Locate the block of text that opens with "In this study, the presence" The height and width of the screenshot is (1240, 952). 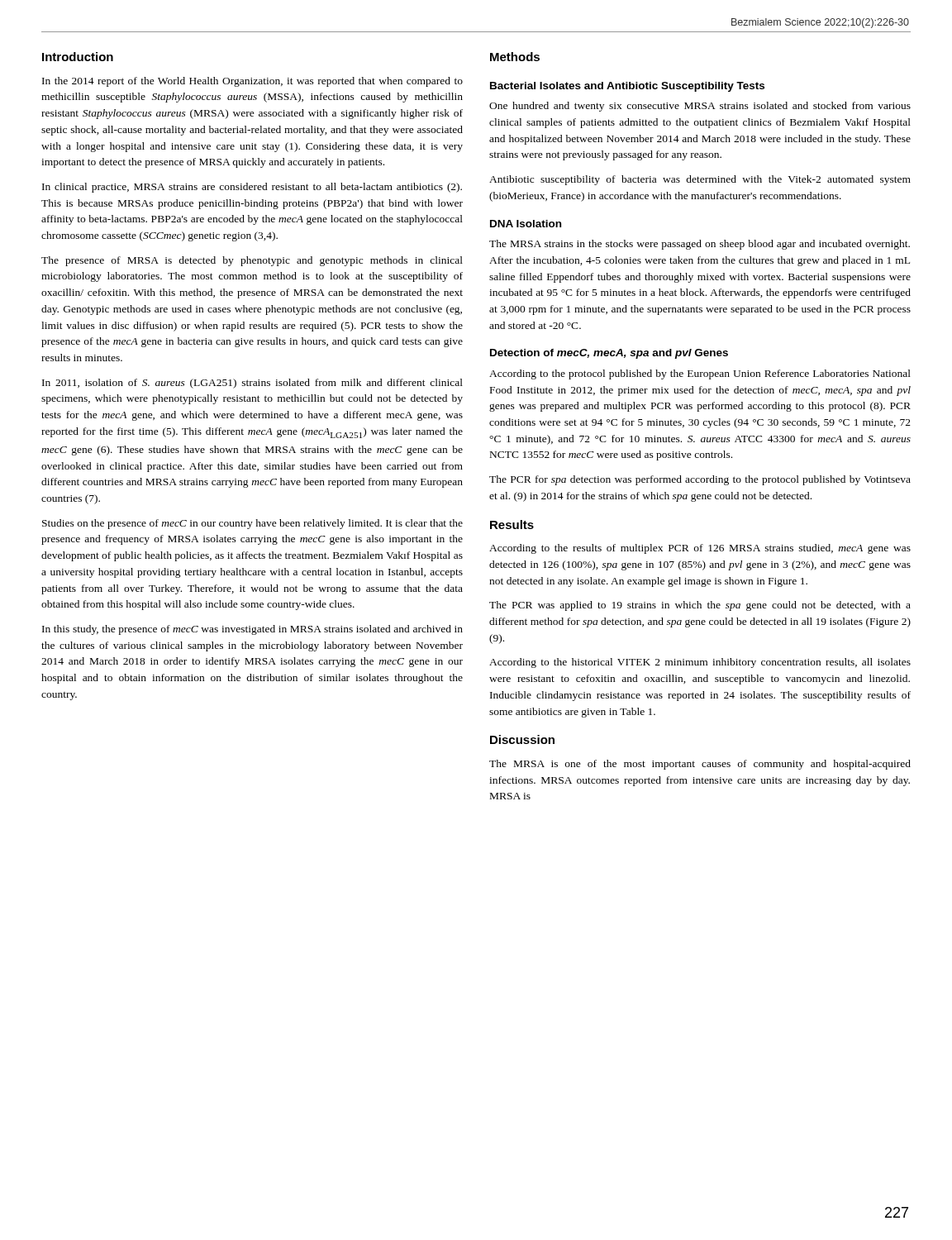[x=252, y=661]
